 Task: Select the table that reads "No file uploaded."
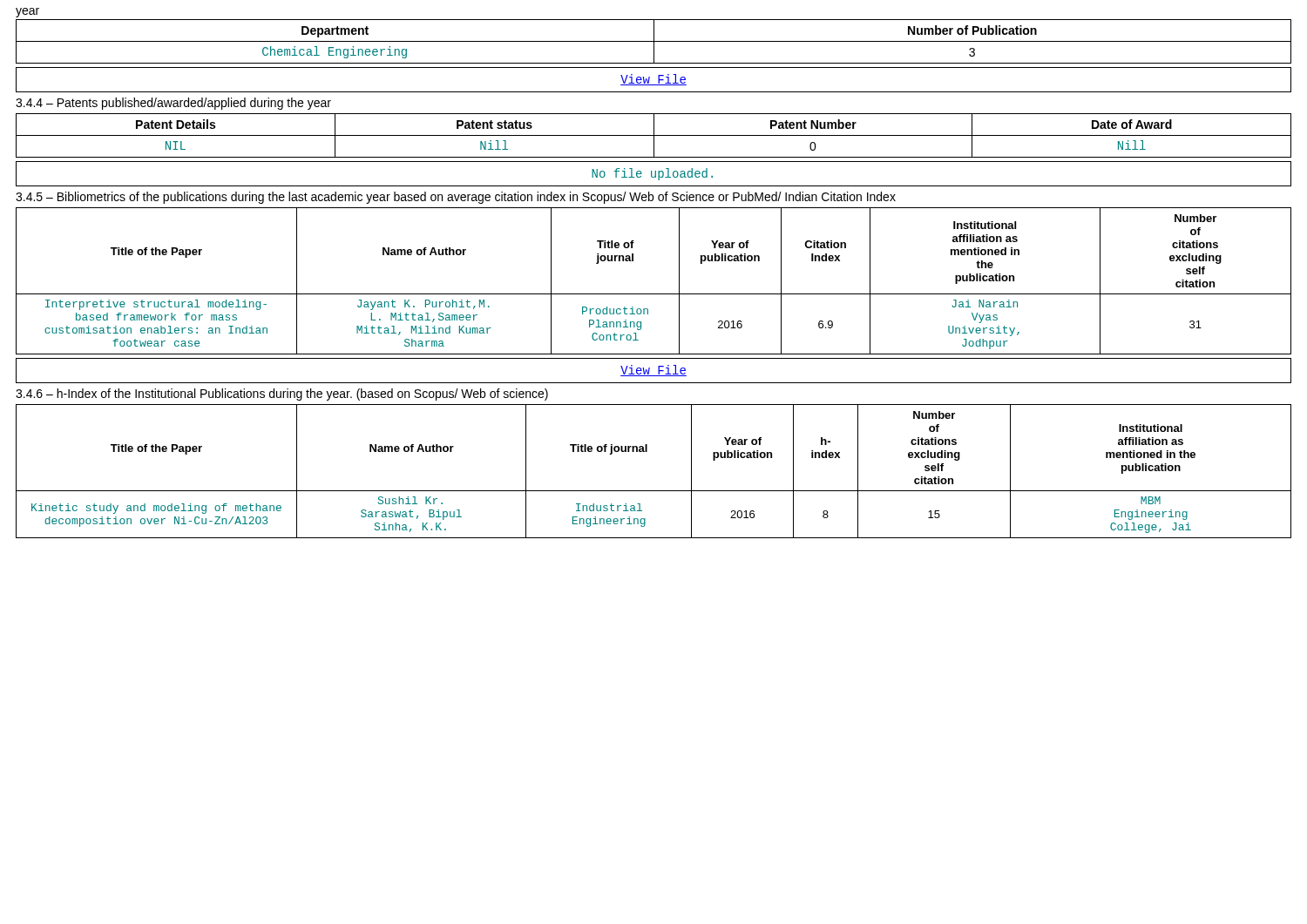[x=654, y=174]
